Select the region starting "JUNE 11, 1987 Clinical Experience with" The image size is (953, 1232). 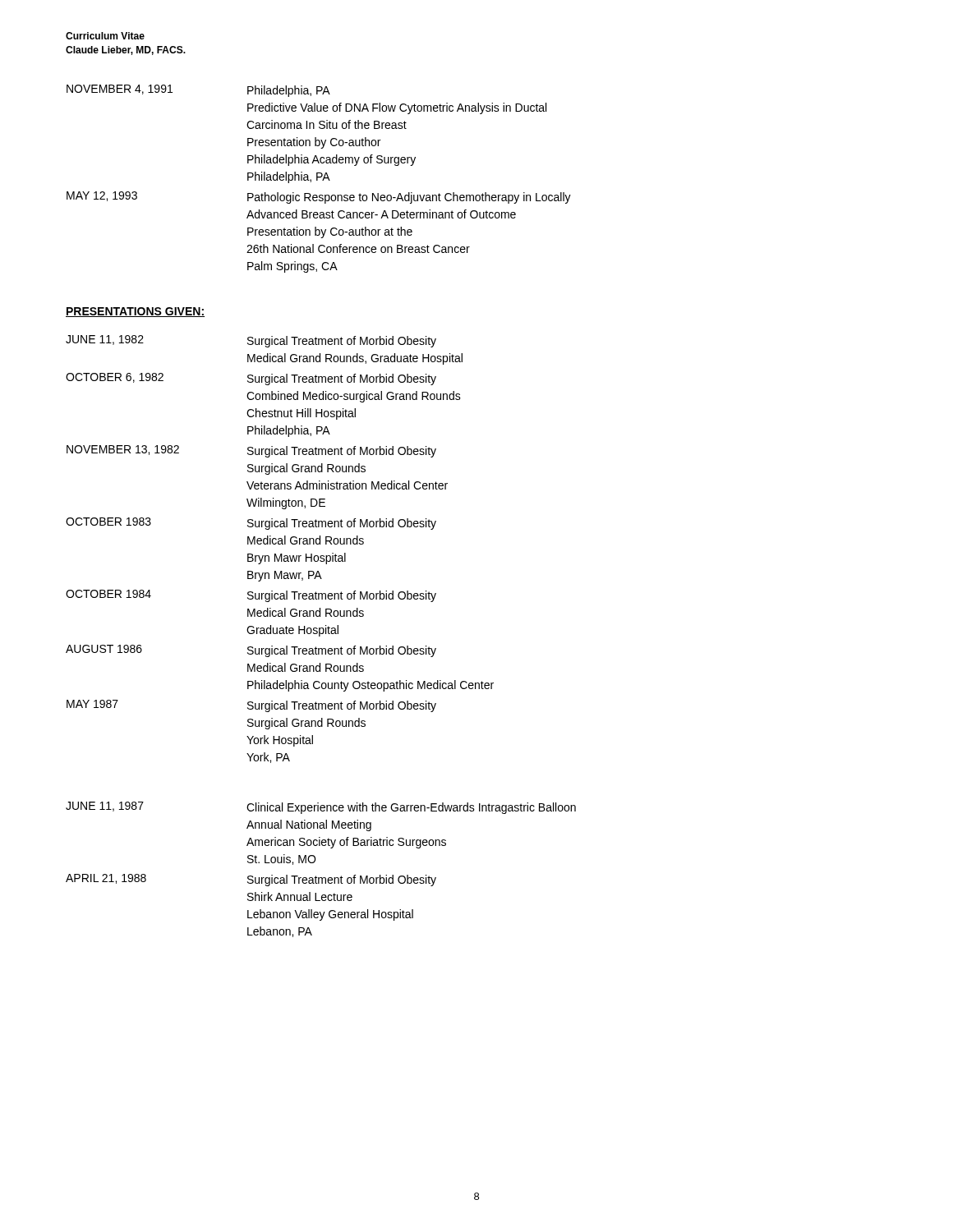321,808
